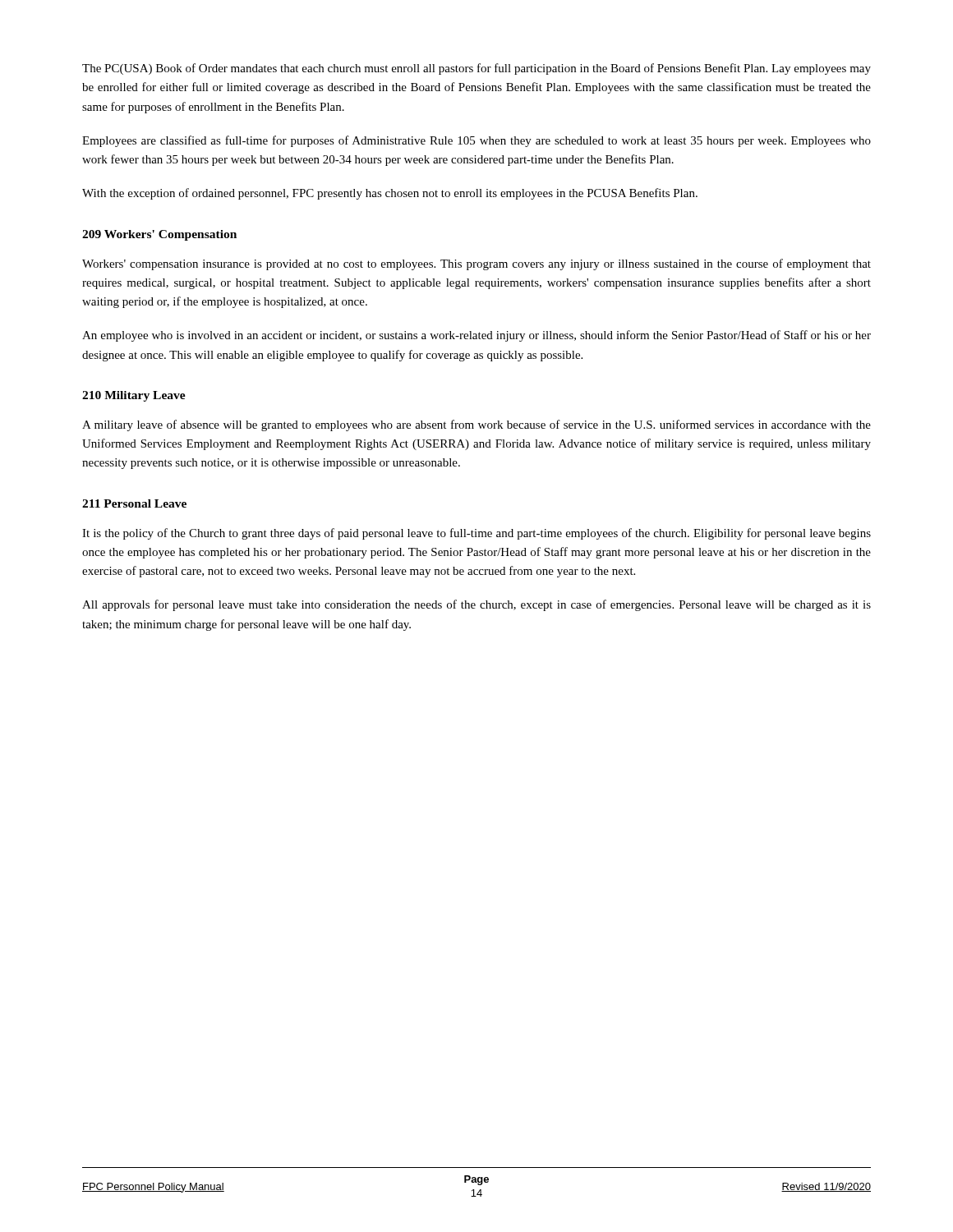Viewport: 953px width, 1232px height.
Task: Click on the block starting "All approvals for personal leave must take into"
Action: 476,614
